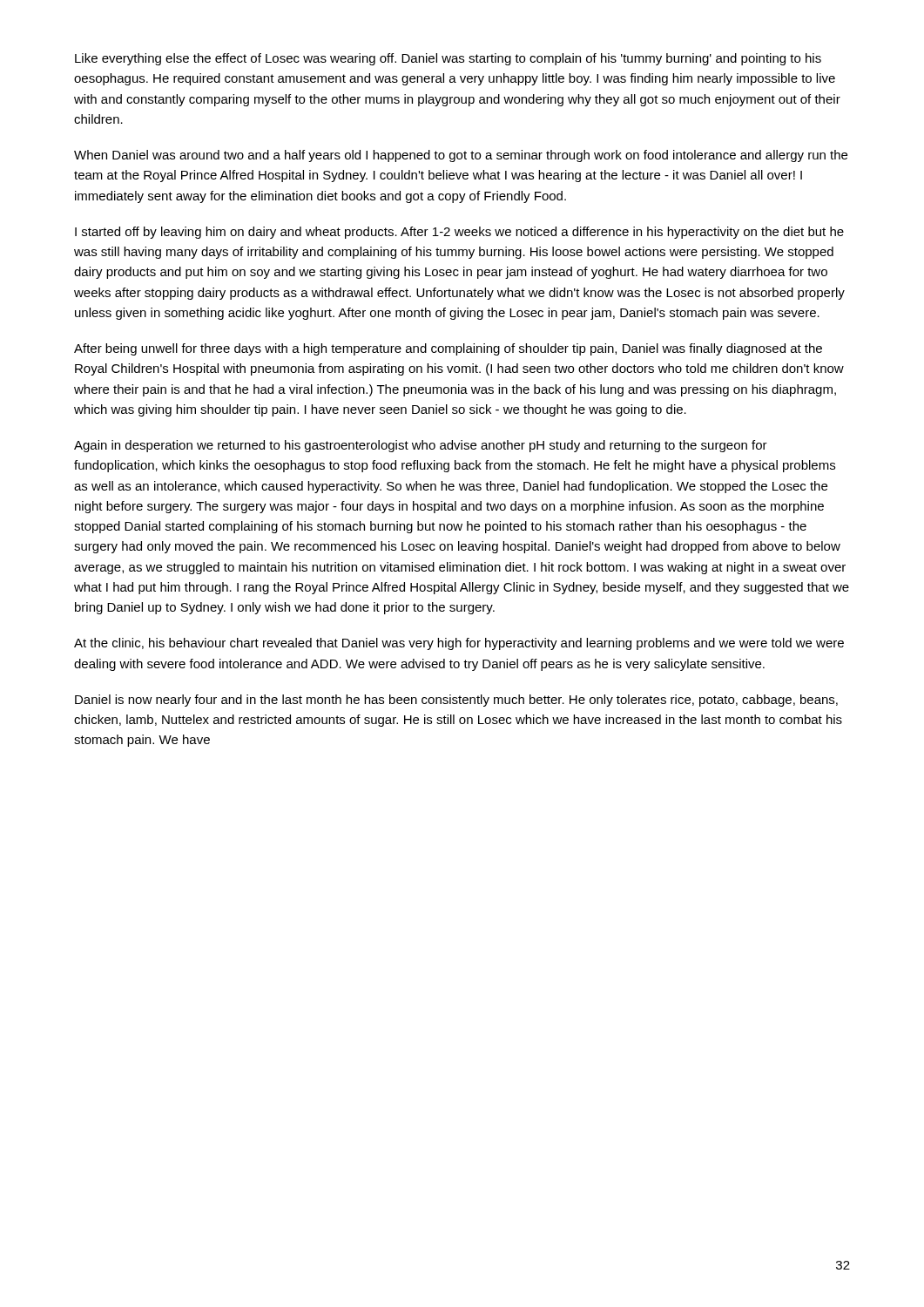Click on the text block that reads "After being unwell for three"
This screenshot has height=1307, width=924.
pos(459,379)
